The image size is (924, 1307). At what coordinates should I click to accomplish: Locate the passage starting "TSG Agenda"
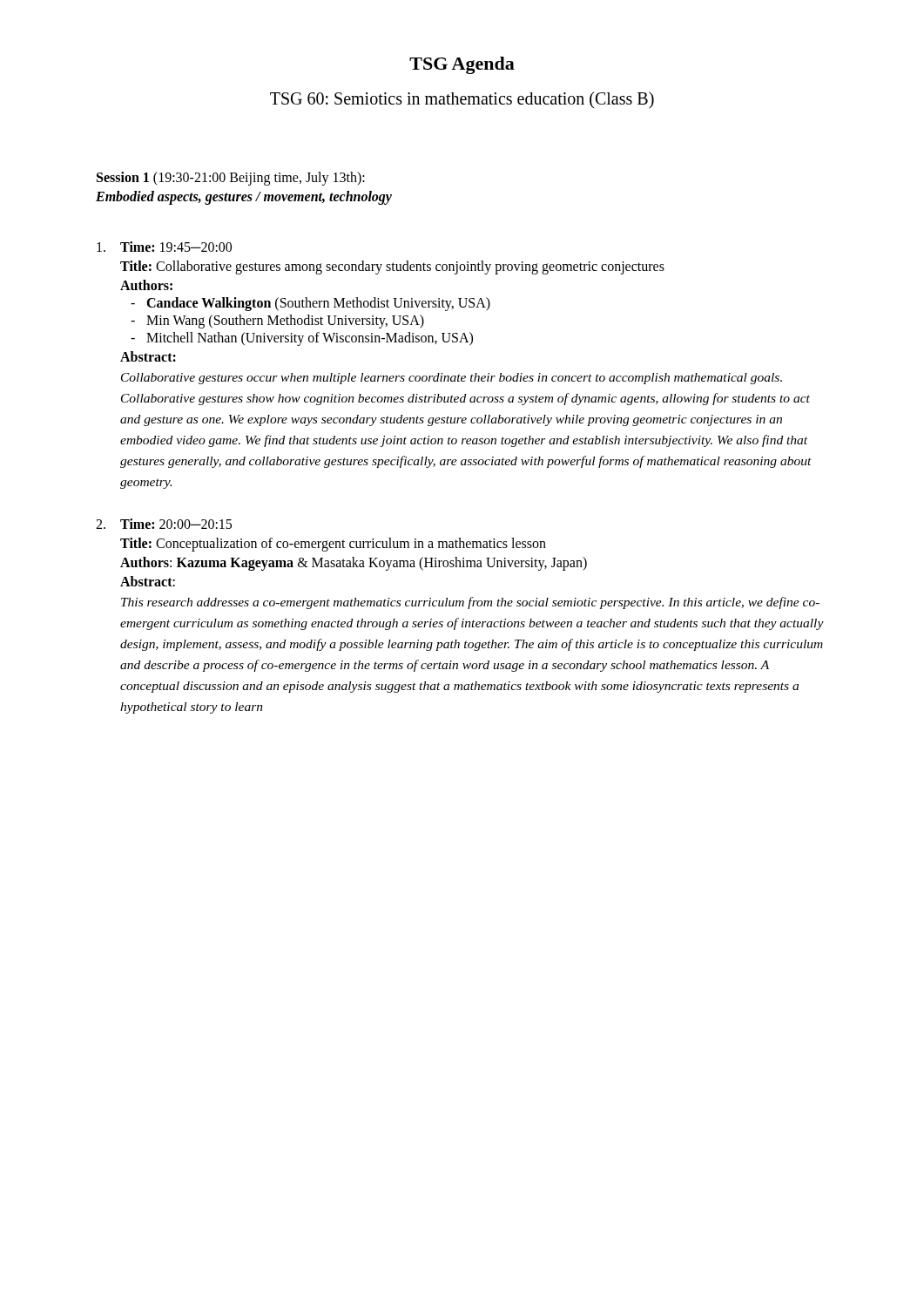point(462,63)
